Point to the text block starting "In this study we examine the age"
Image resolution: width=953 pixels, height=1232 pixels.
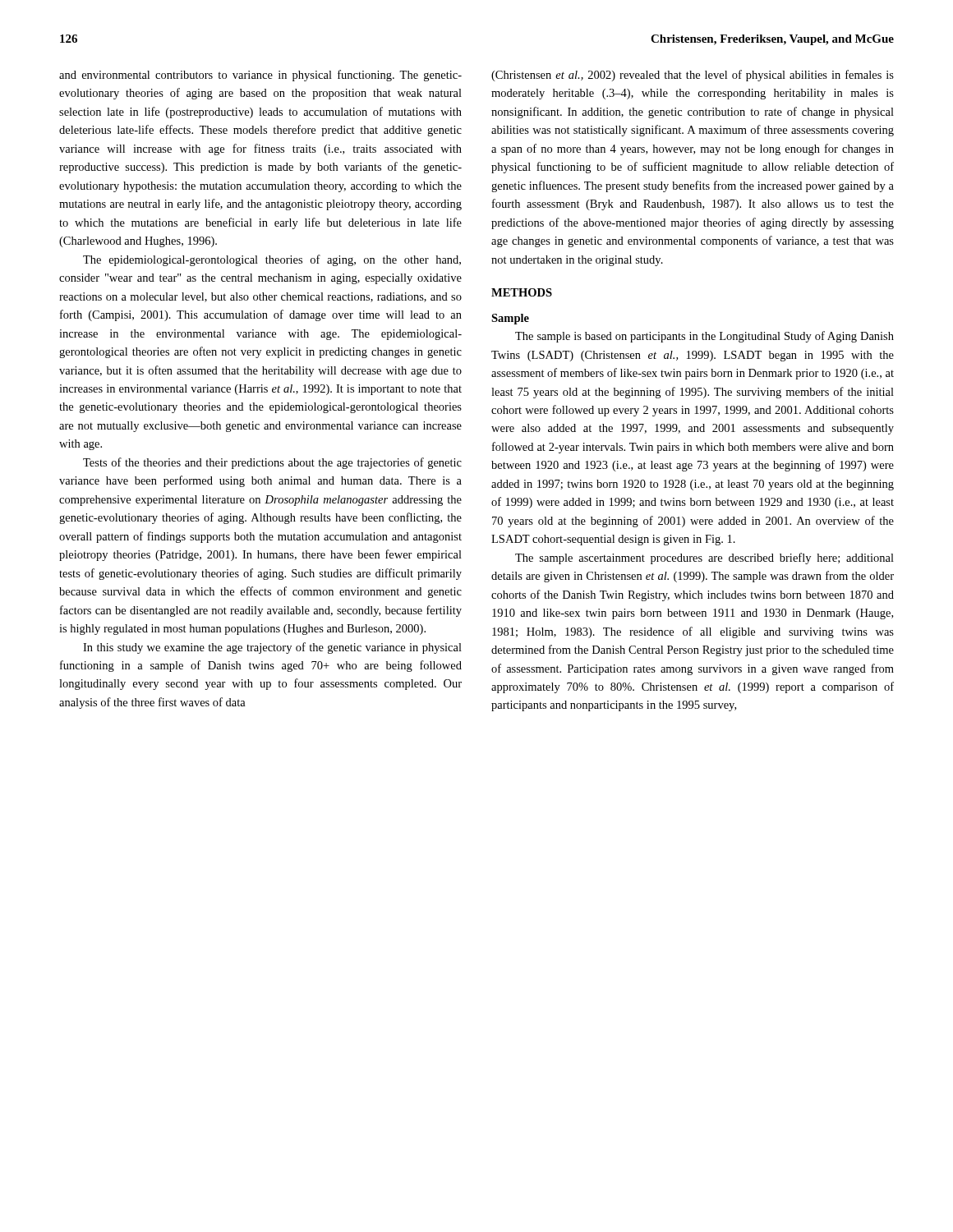point(260,675)
